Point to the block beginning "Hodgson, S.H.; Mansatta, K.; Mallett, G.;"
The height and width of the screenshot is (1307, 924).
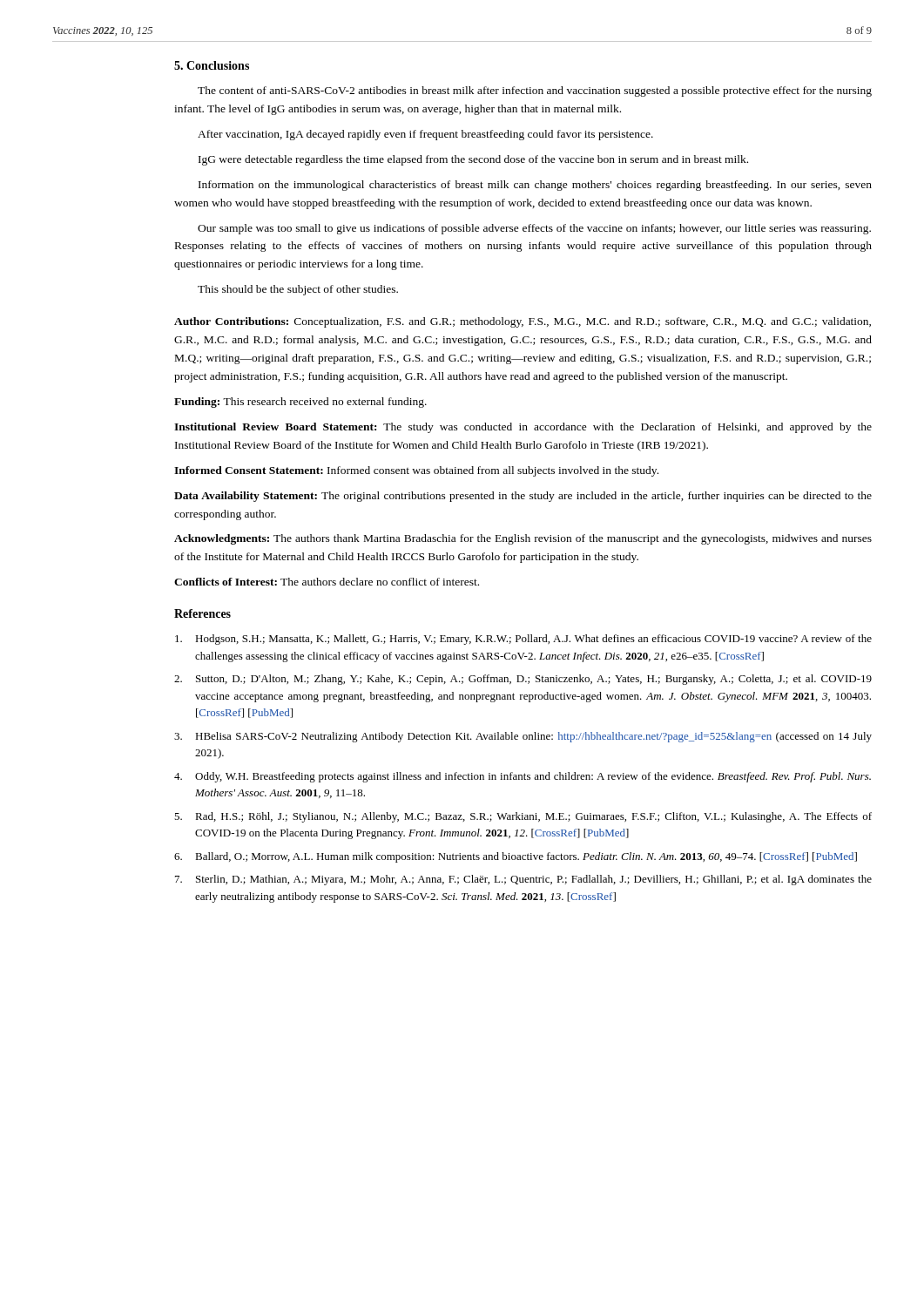(x=523, y=647)
